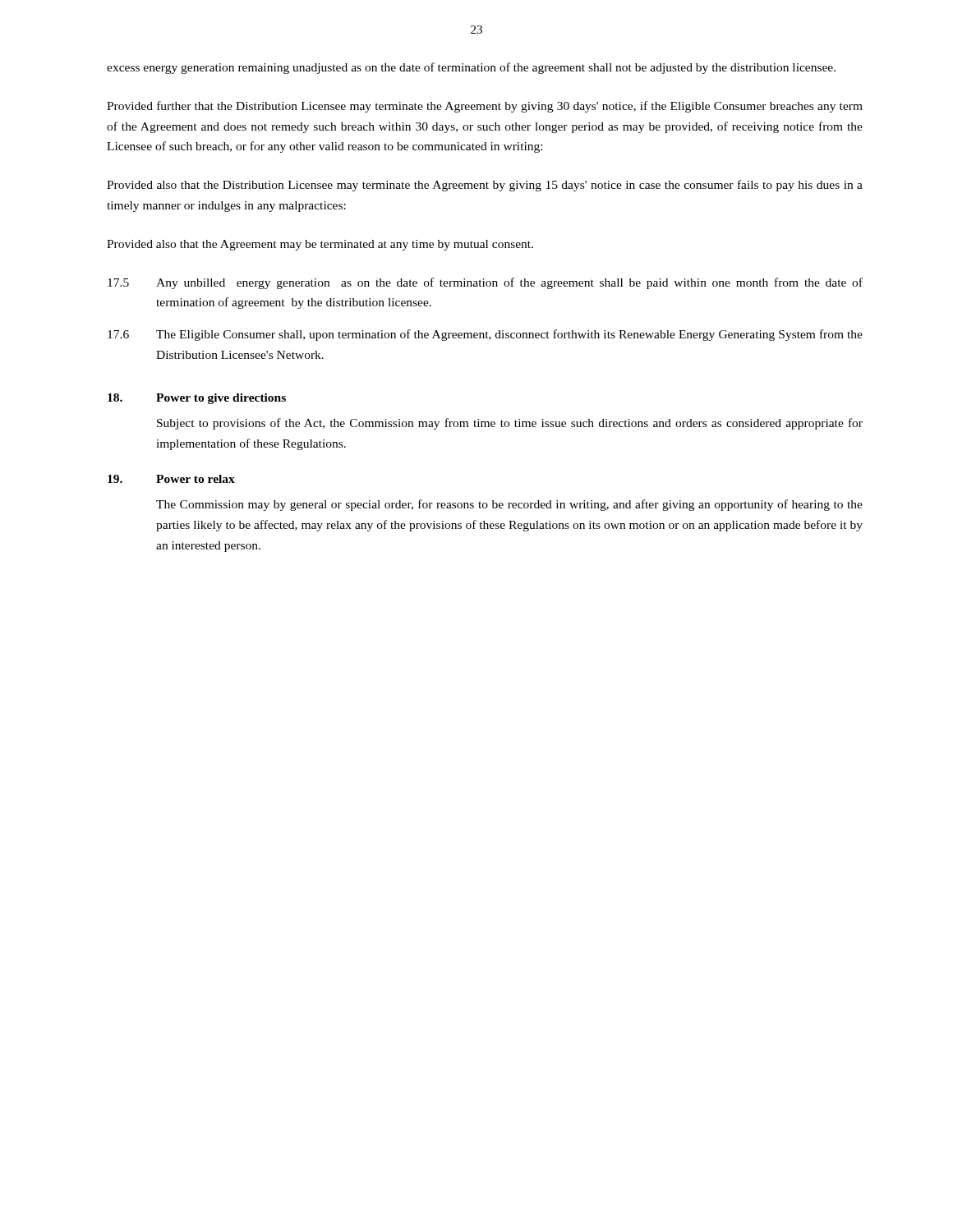
Task: Where does it say "18. Power to give directions"?
Action: (196, 397)
